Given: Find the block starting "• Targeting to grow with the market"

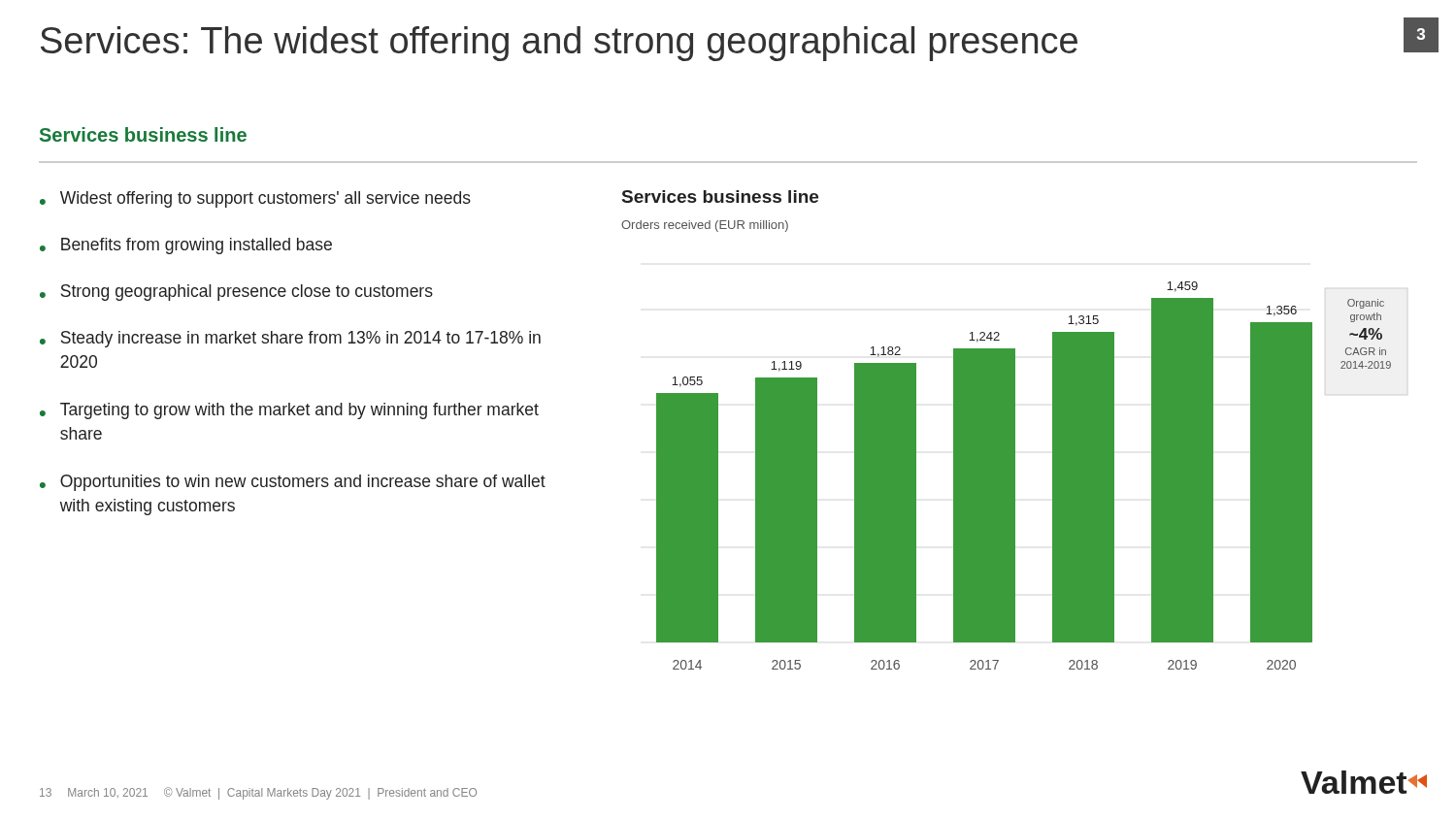Looking at the screenshot, I should pos(308,422).
